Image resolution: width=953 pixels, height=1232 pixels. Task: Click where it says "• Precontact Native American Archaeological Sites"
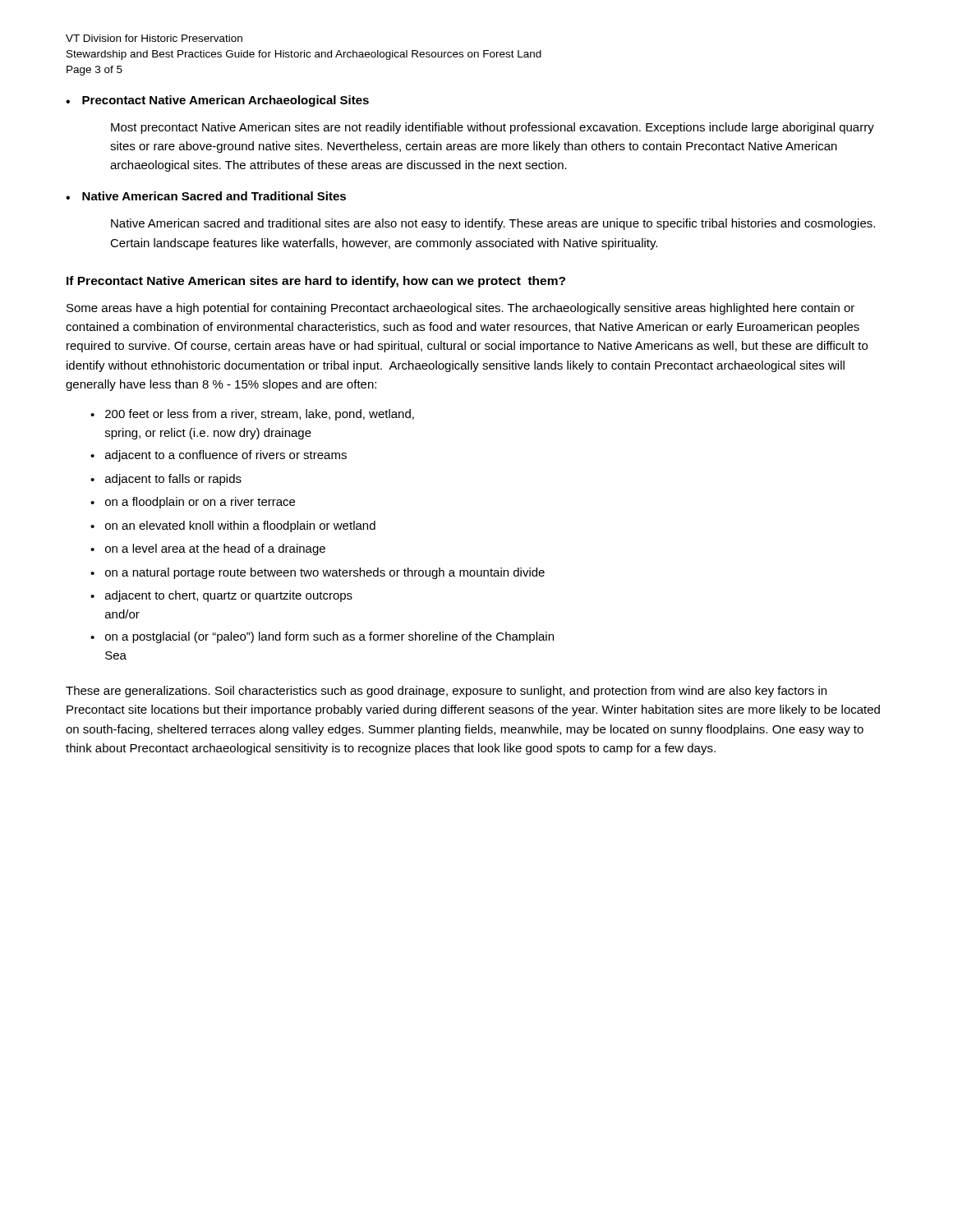(218, 101)
